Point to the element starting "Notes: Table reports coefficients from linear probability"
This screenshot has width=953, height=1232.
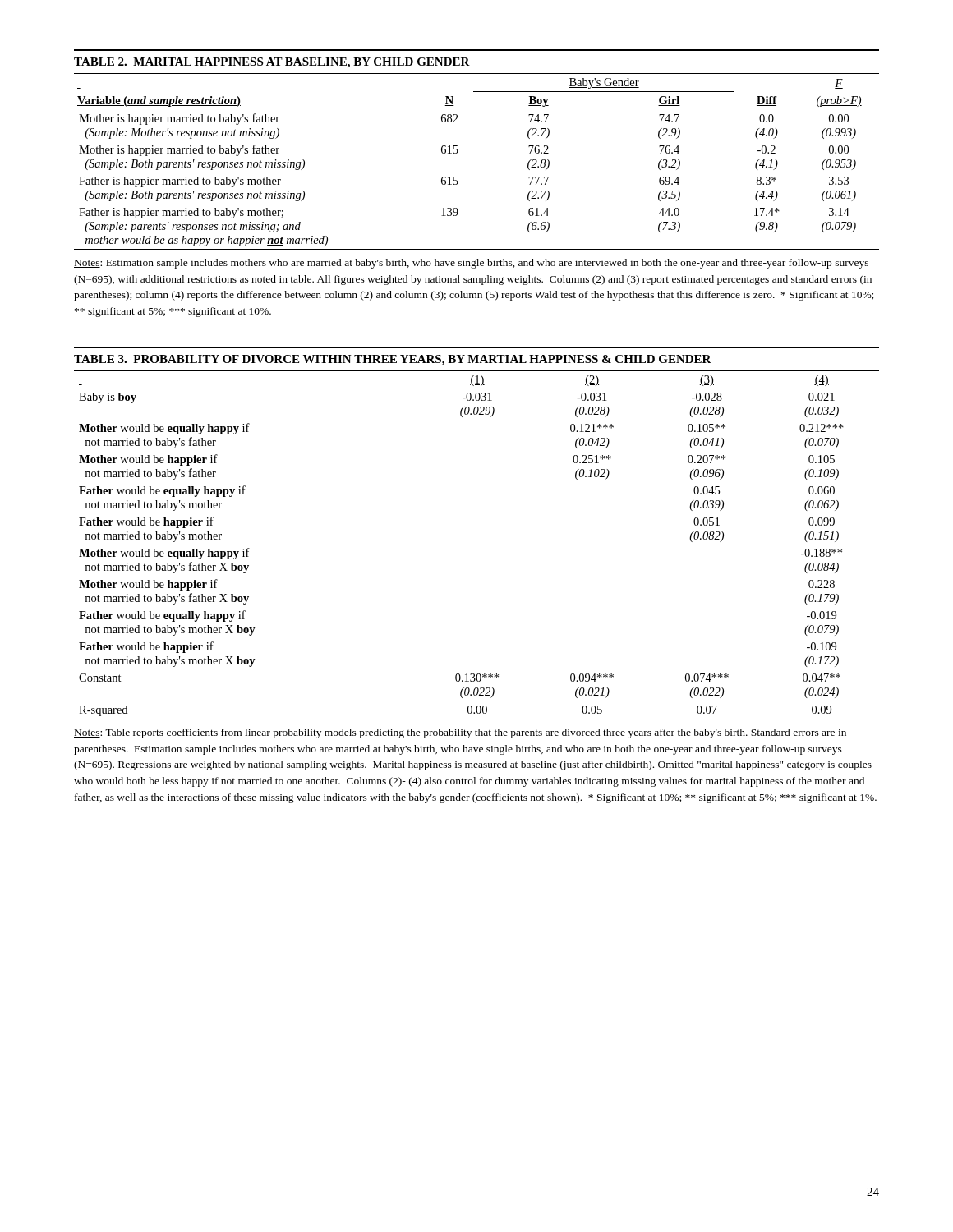[475, 765]
